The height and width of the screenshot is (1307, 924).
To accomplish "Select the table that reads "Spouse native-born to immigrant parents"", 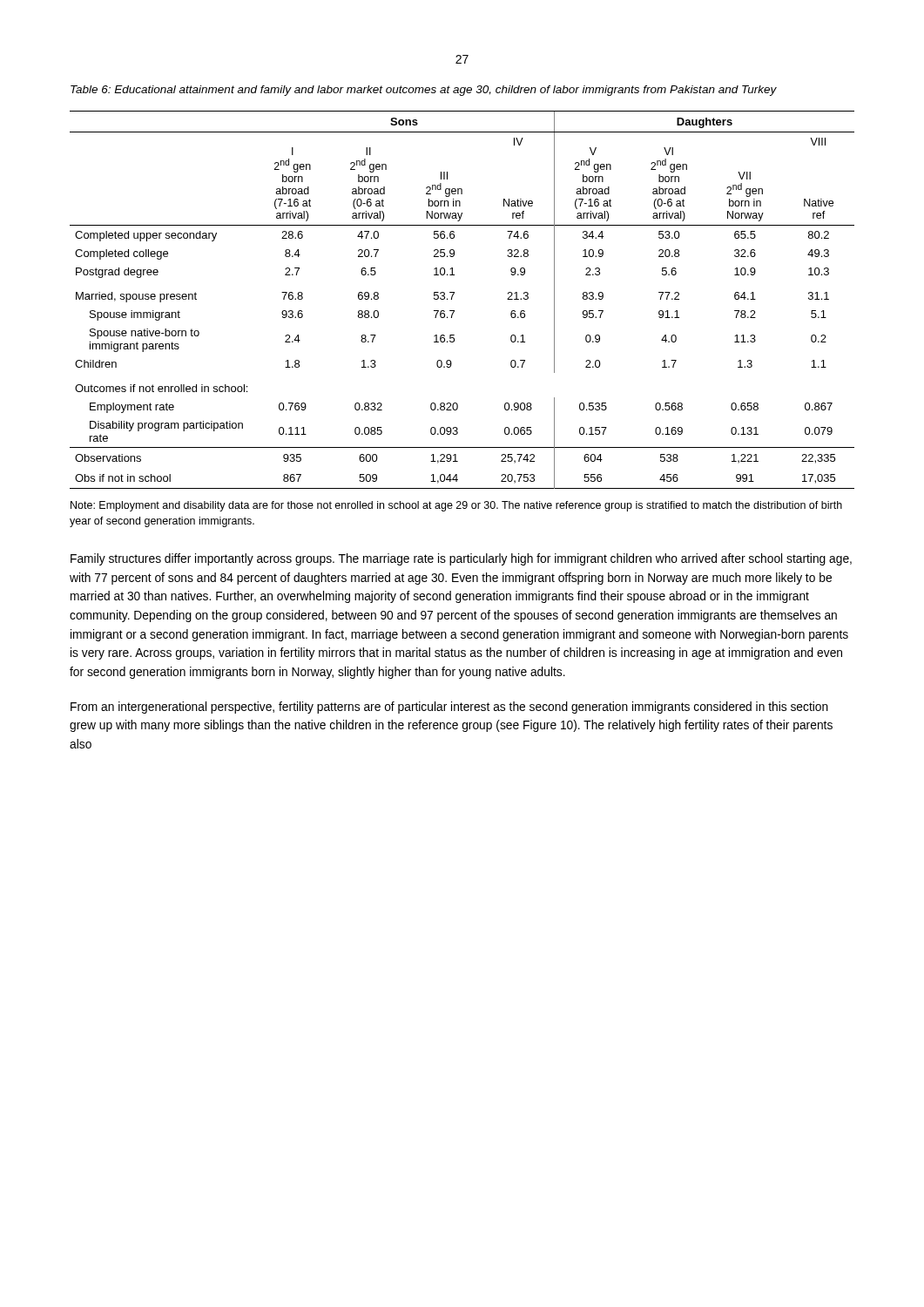I will 462,300.
